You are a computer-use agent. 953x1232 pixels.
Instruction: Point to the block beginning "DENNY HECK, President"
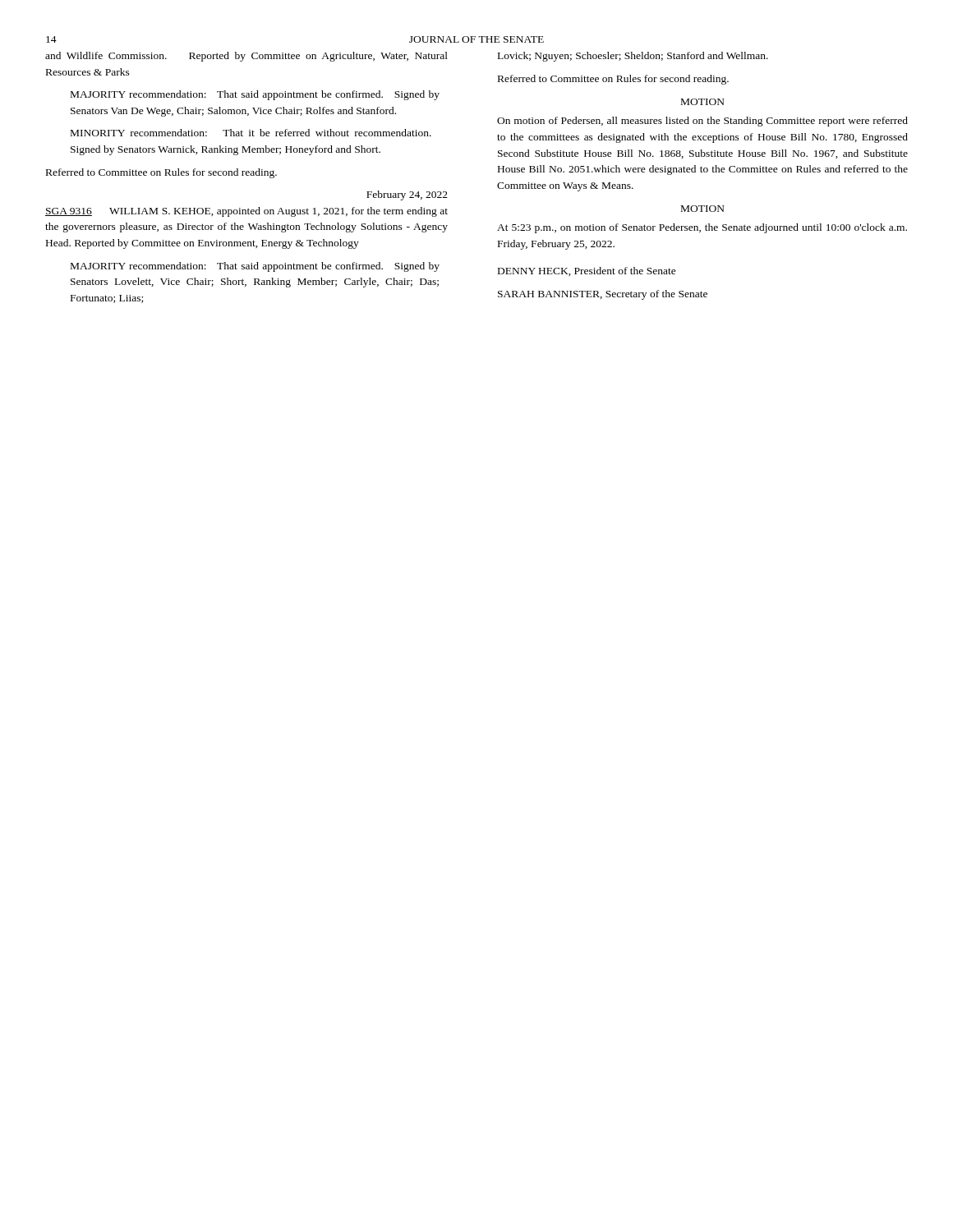(x=587, y=271)
